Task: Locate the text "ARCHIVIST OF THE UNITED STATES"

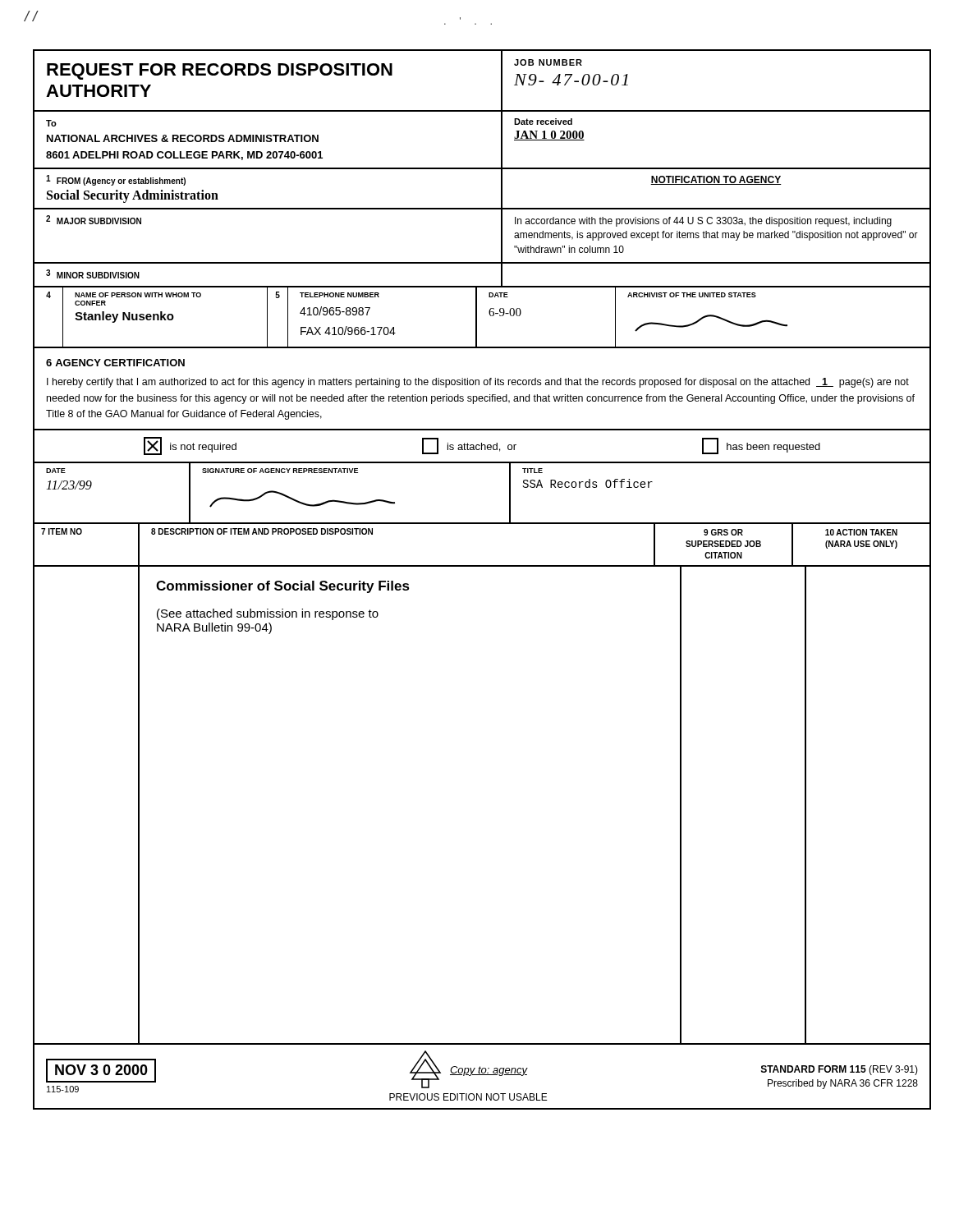Action: click(773, 317)
